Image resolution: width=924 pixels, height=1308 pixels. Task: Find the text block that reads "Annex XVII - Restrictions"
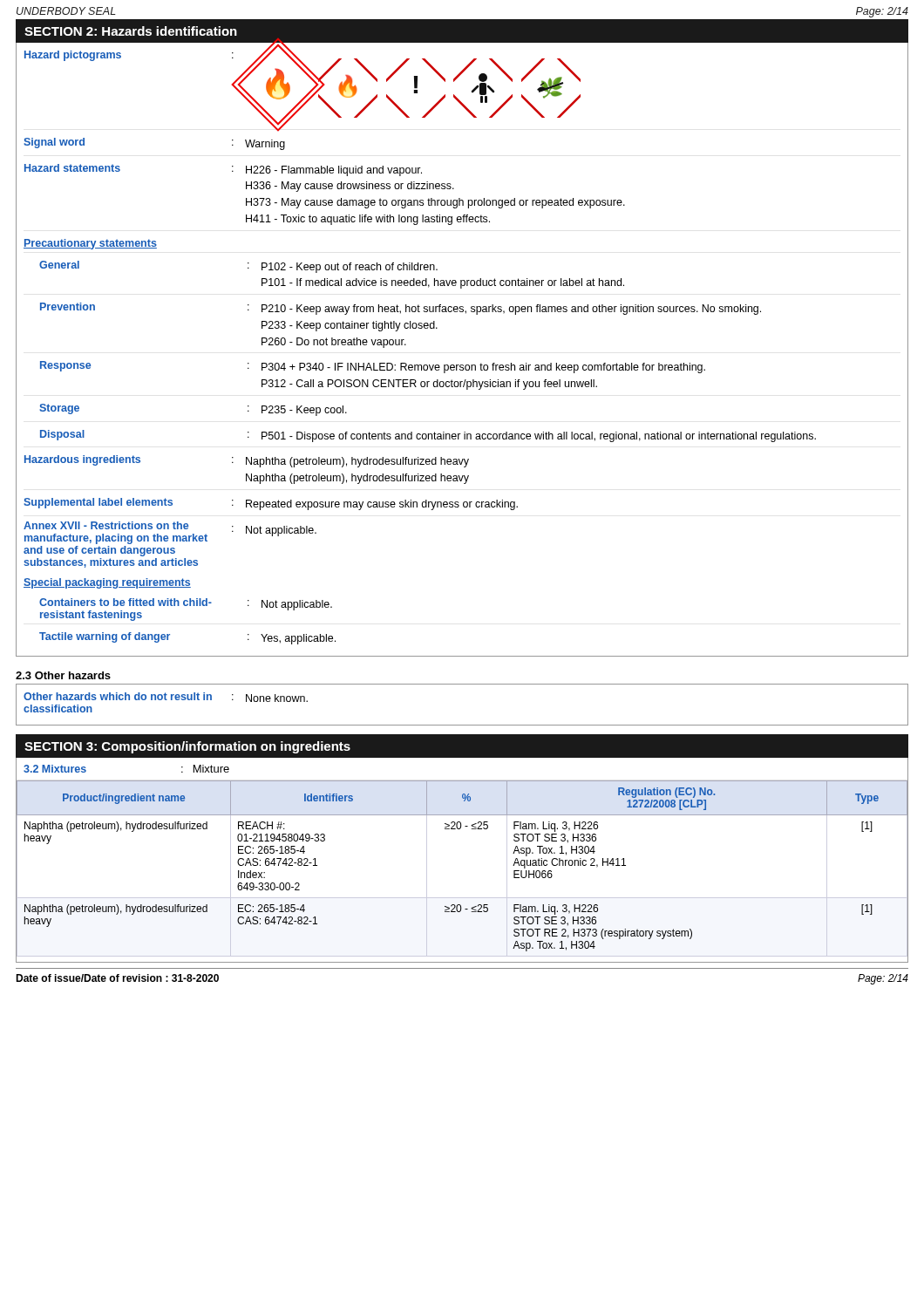pos(170,533)
